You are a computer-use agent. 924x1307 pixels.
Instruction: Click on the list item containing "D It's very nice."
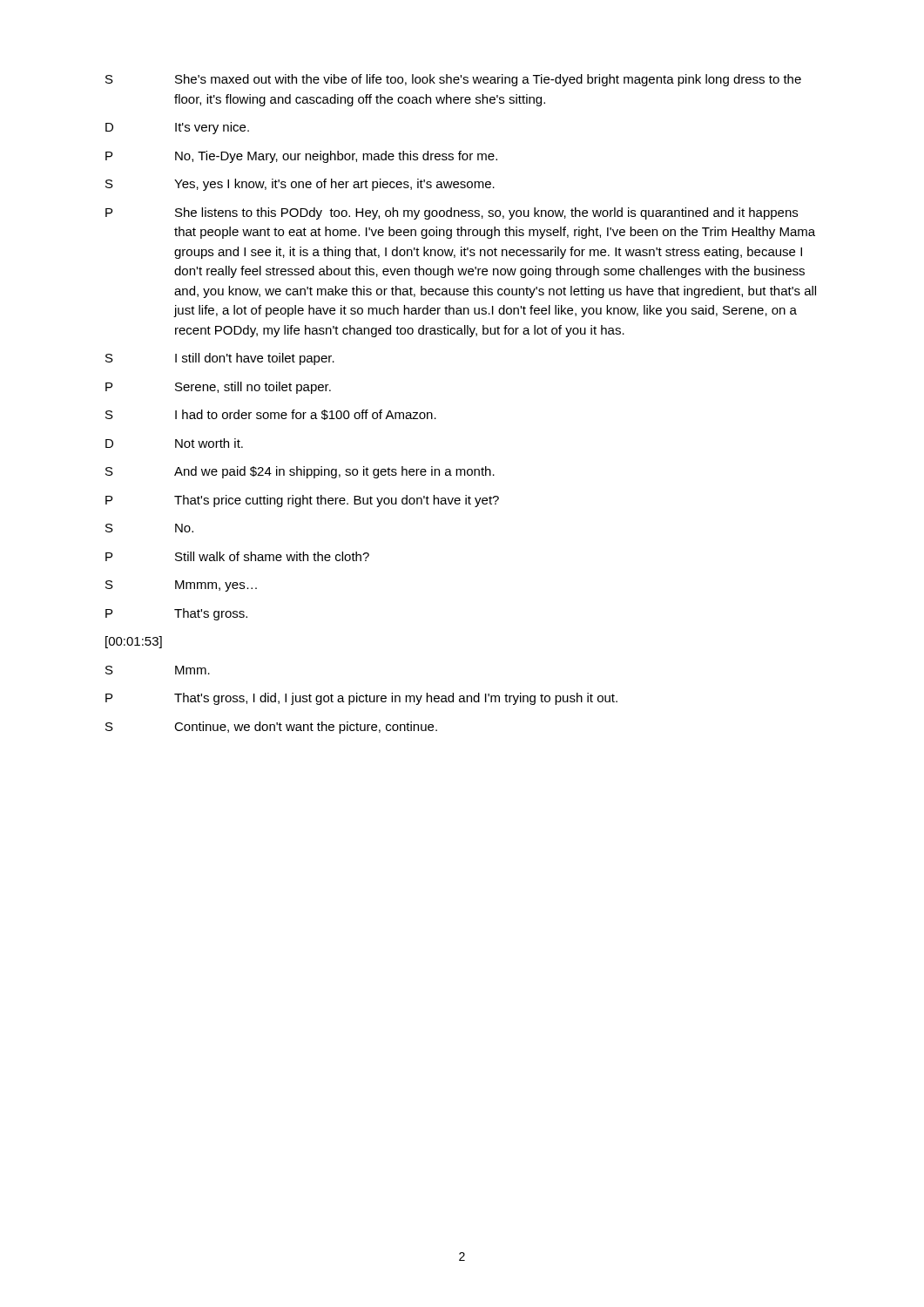177,128
